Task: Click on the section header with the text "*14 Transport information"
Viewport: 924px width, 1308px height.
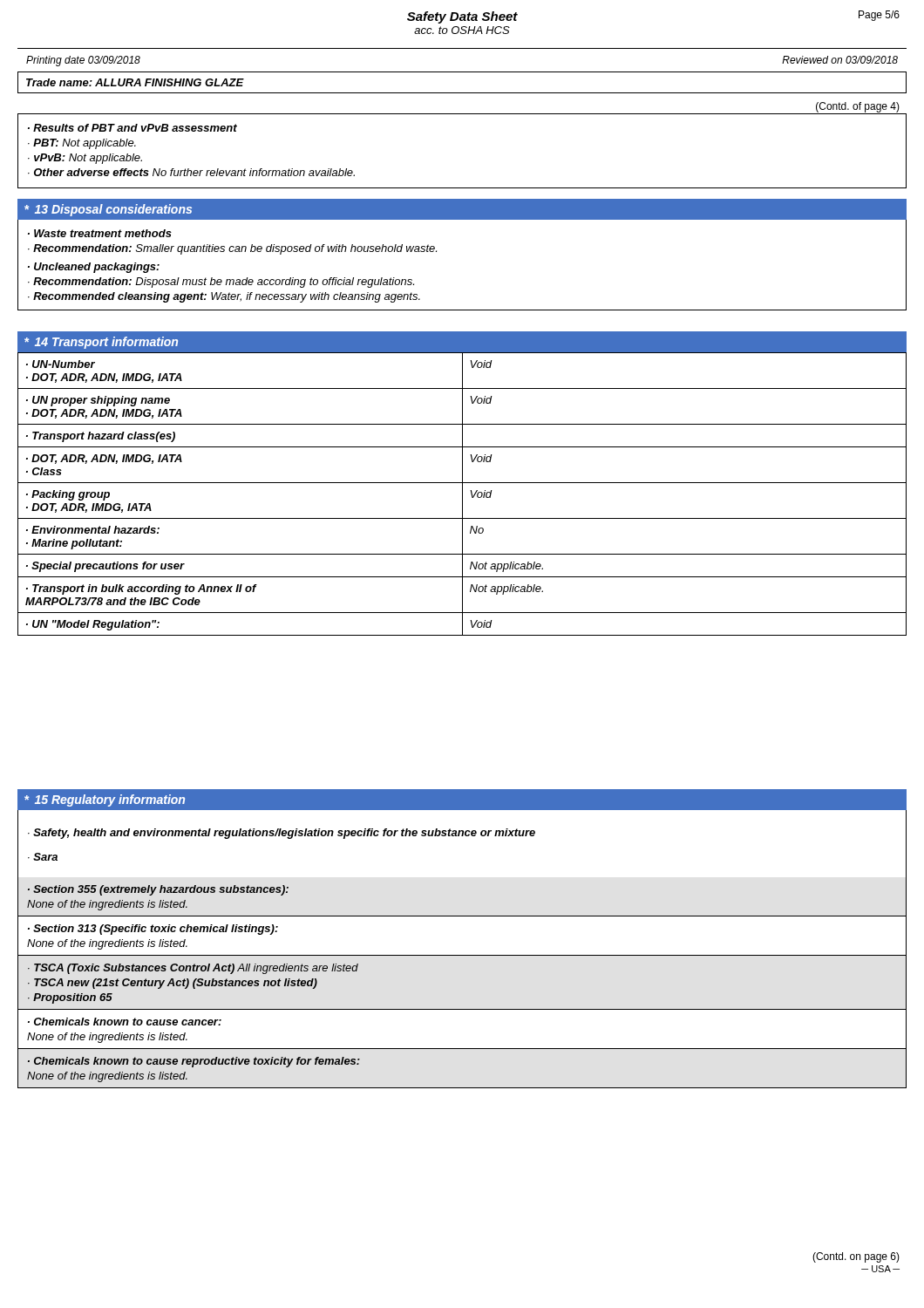Action: click(102, 342)
